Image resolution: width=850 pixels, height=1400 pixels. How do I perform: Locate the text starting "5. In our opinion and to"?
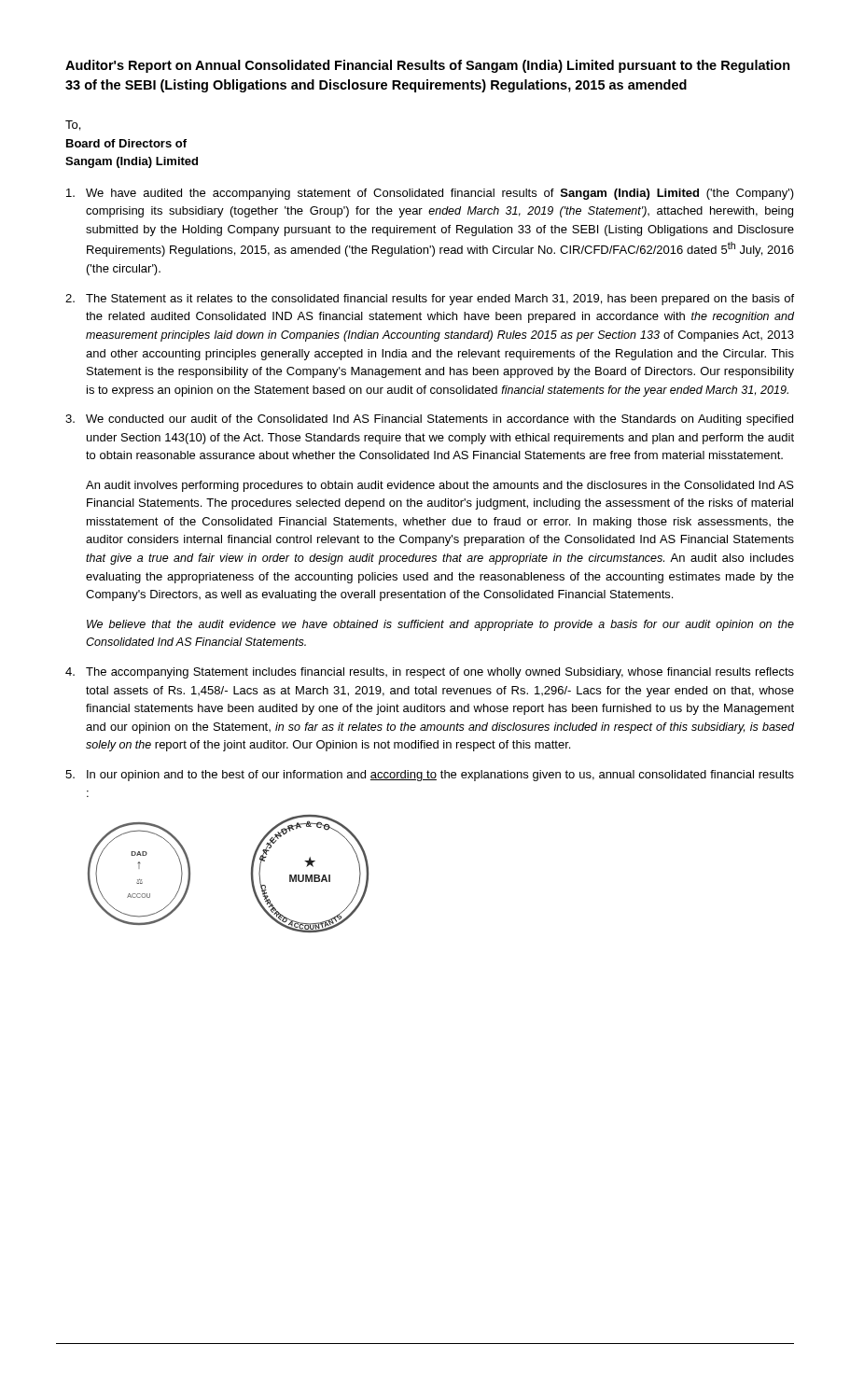[x=430, y=784]
